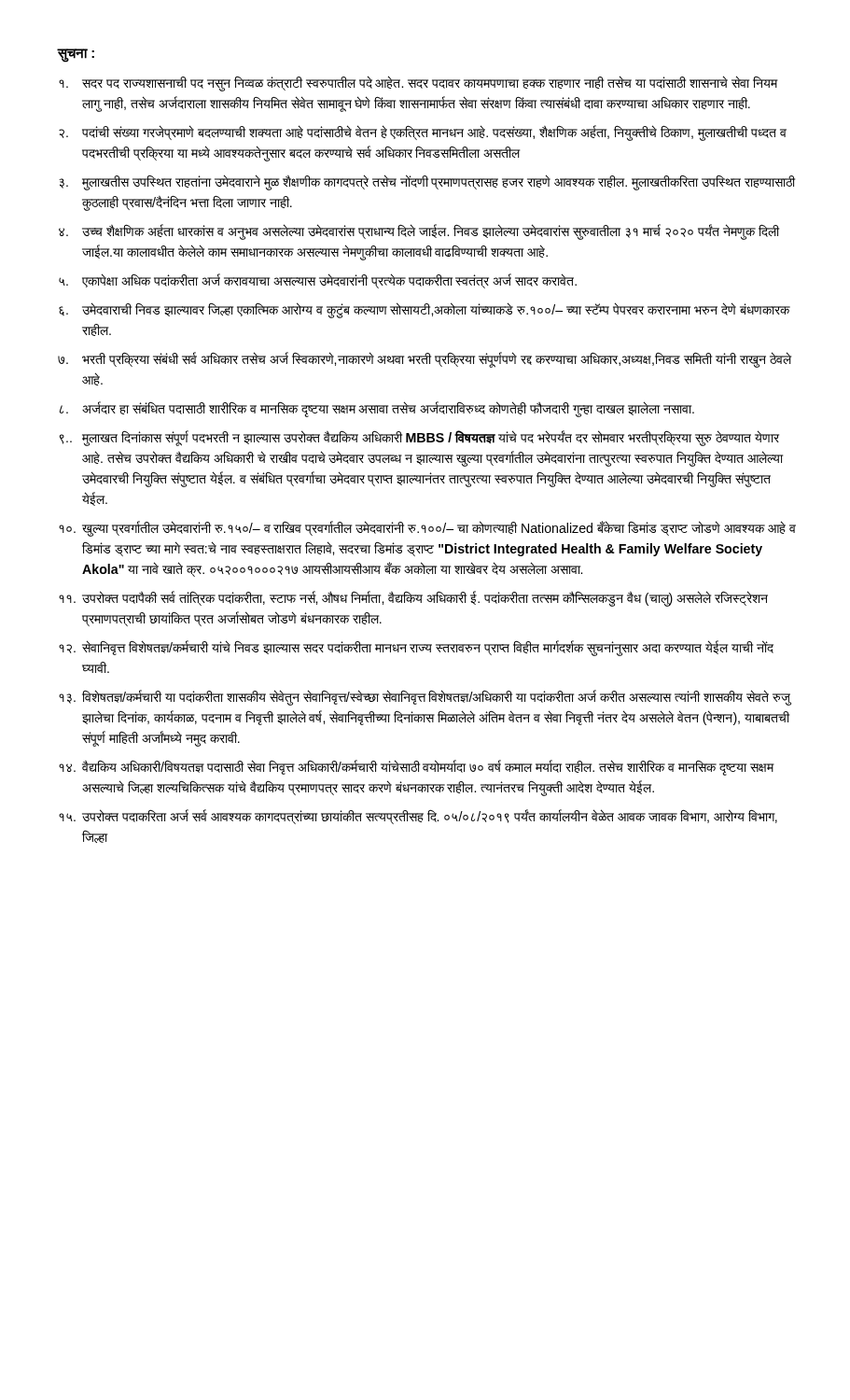
Task: Locate the block starting "सुचना :"
Action: pos(77,53)
